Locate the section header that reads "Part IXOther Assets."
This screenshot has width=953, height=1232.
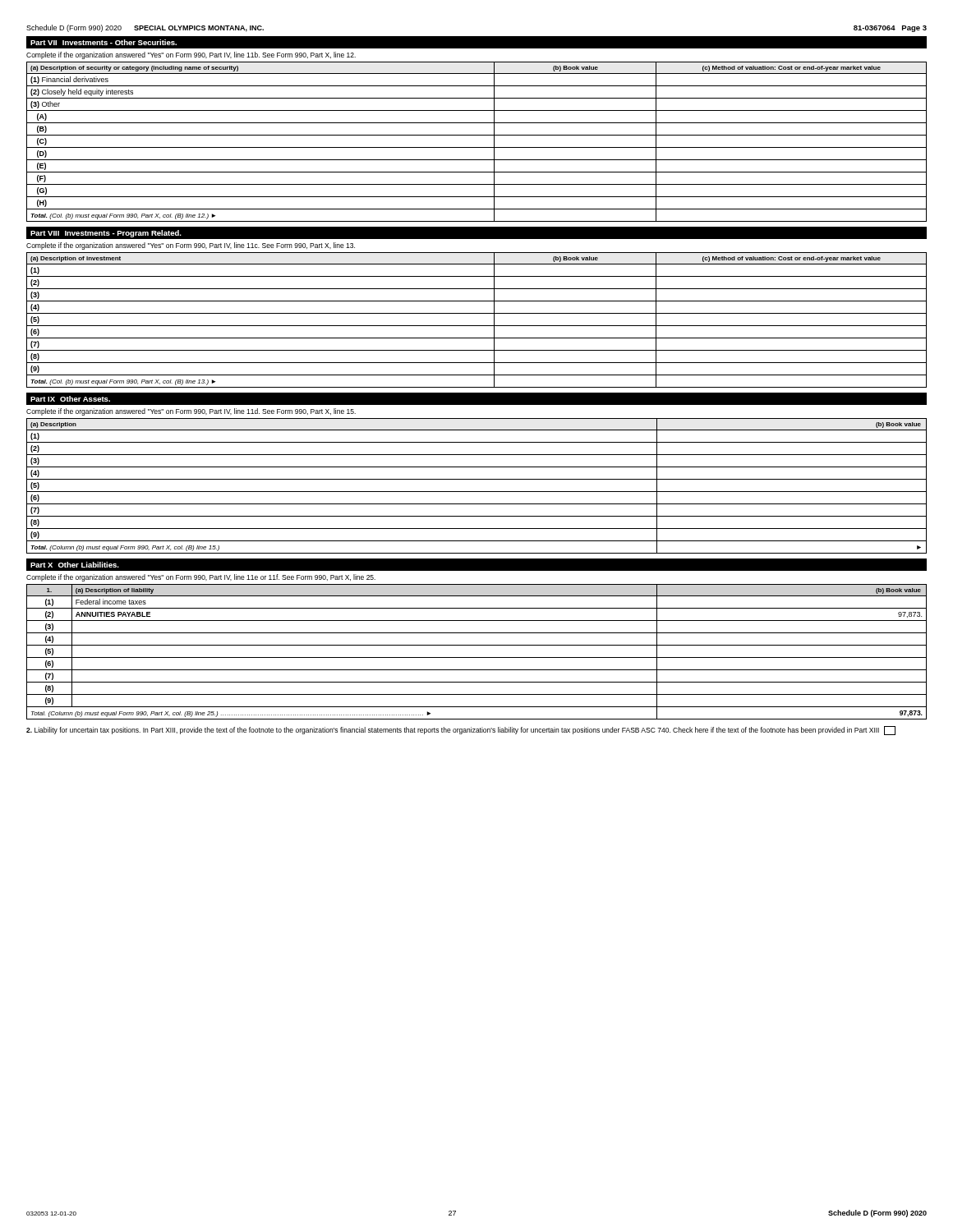(x=70, y=399)
